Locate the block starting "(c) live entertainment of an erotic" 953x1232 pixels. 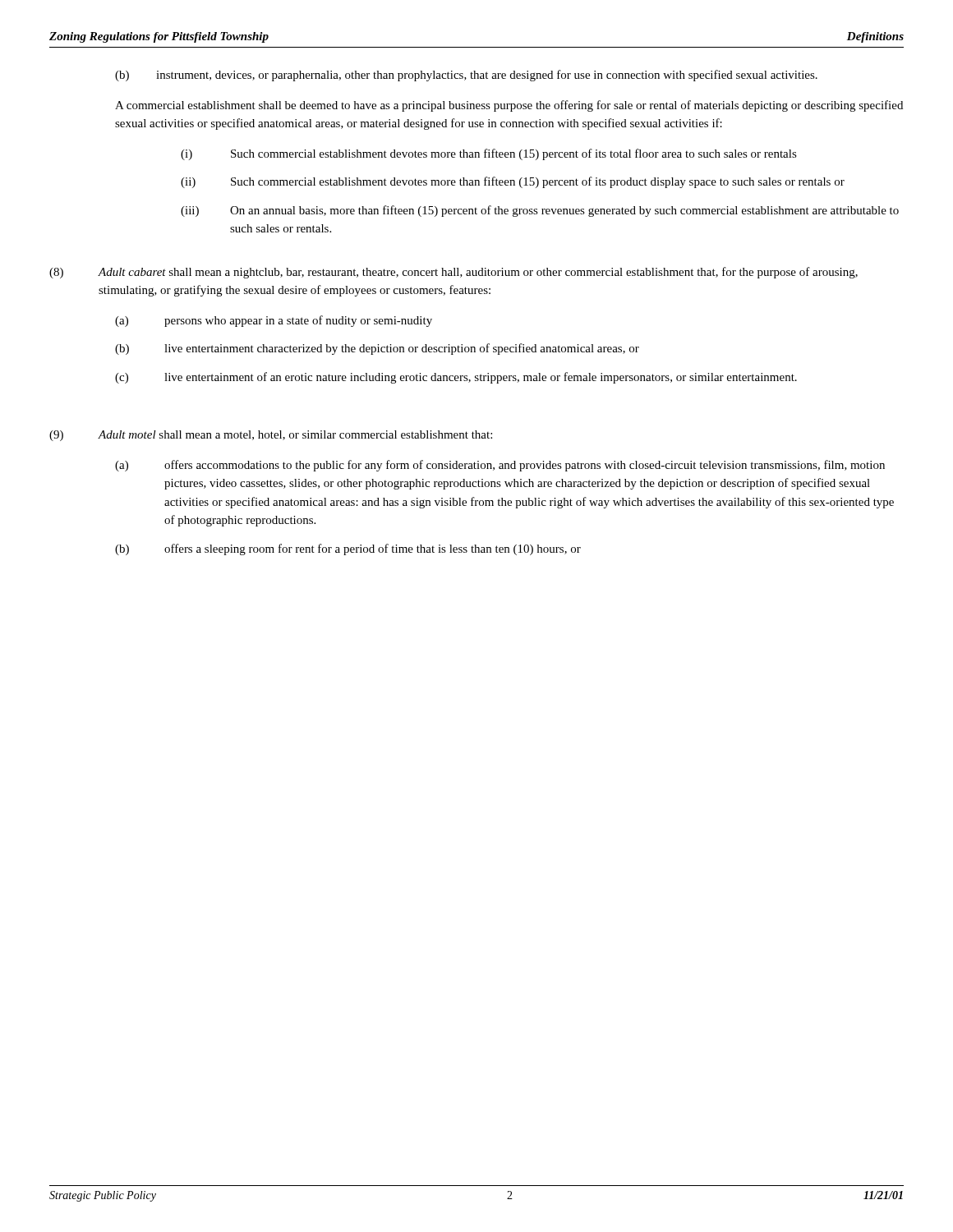click(x=509, y=377)
